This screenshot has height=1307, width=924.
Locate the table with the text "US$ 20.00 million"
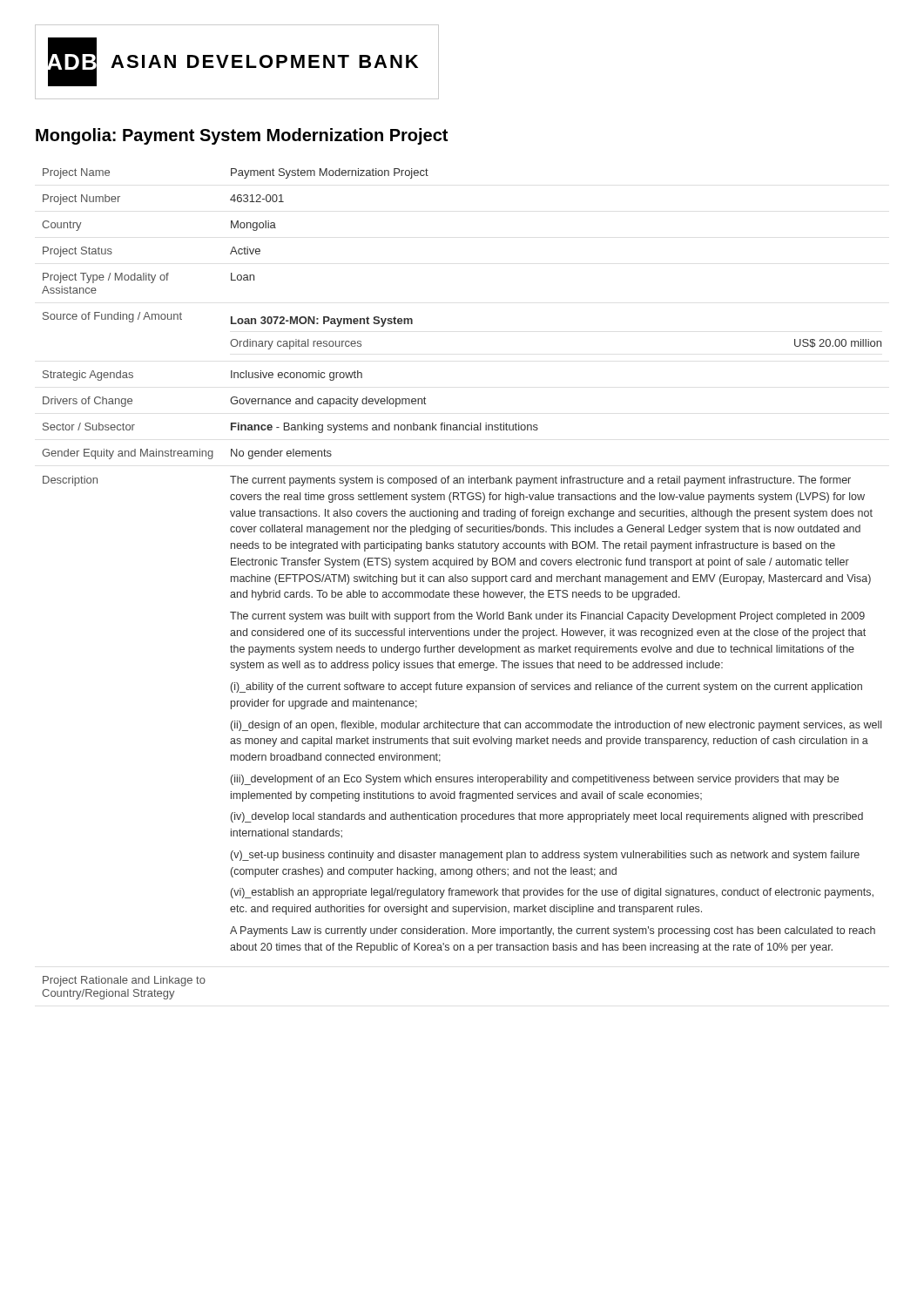(x=462, y=583)
